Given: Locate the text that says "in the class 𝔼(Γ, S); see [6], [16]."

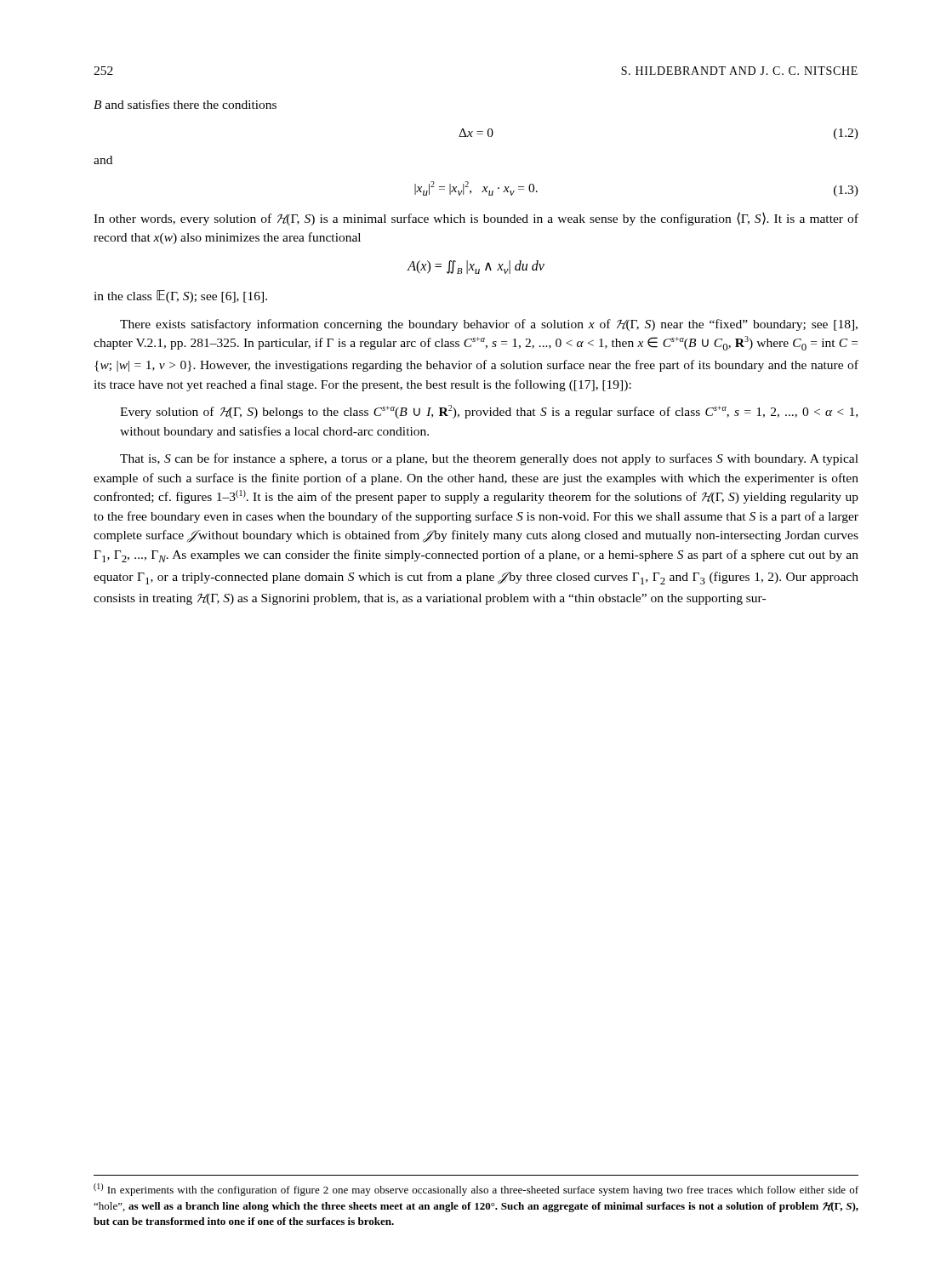Looking at the screenshot, I should pos(180,296).
